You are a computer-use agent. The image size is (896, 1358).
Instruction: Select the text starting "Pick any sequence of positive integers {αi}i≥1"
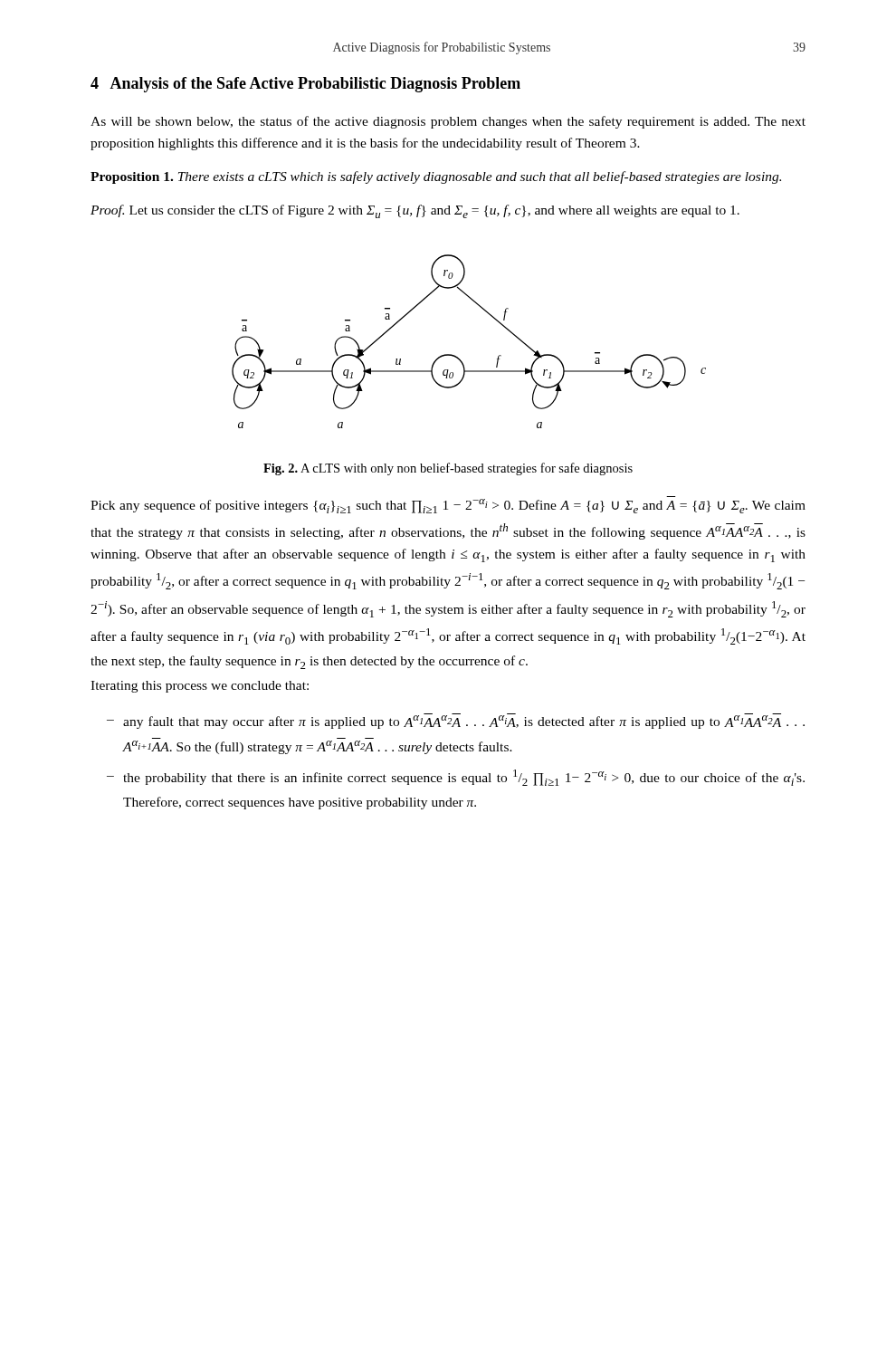[x=448, y=594]
